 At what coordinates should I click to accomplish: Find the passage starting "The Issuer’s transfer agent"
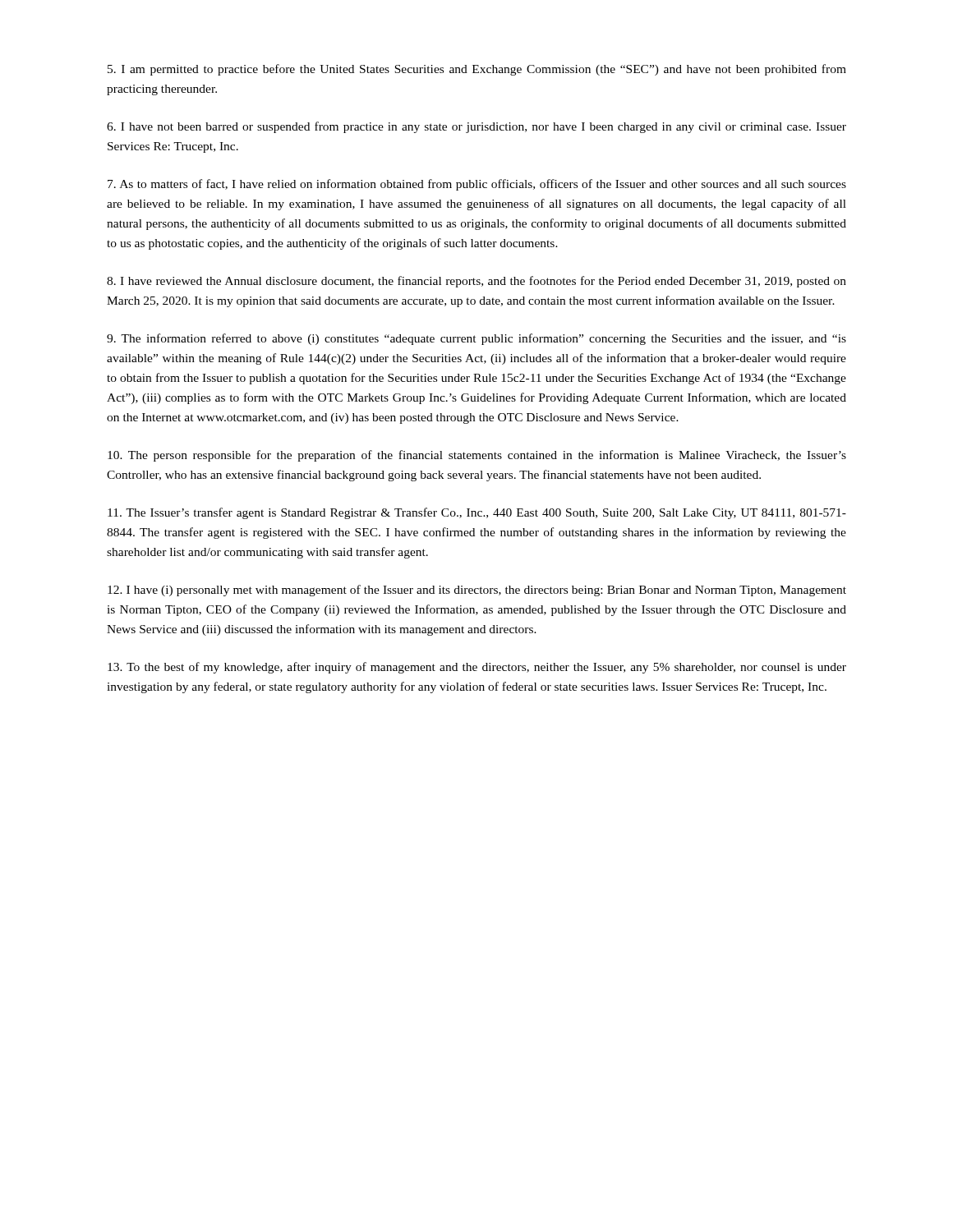pyautogui.click(x=476, y=532)
